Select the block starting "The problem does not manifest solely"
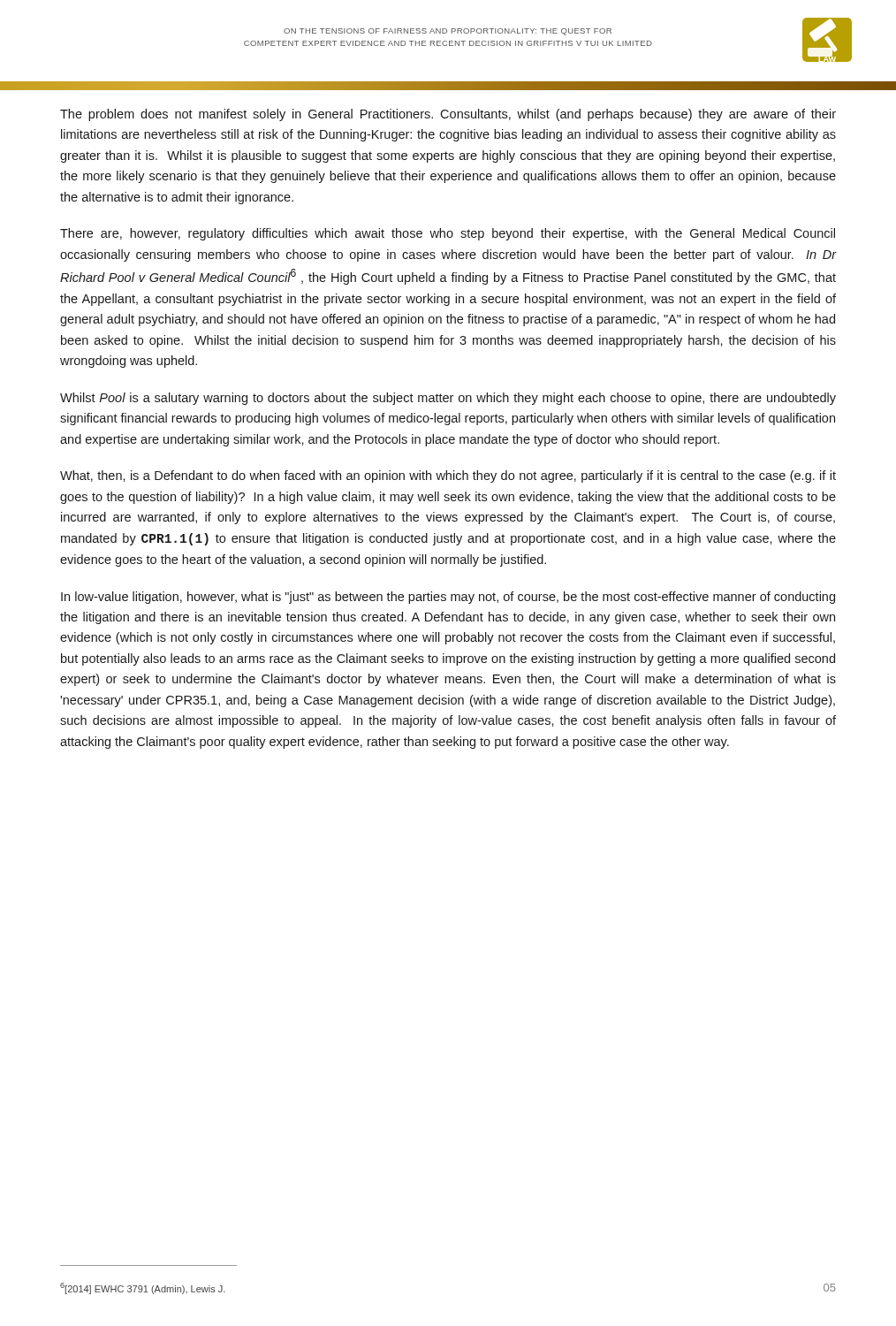Image resolution: width=896 pixels, height=1326 pixels. tap(448, 156)
